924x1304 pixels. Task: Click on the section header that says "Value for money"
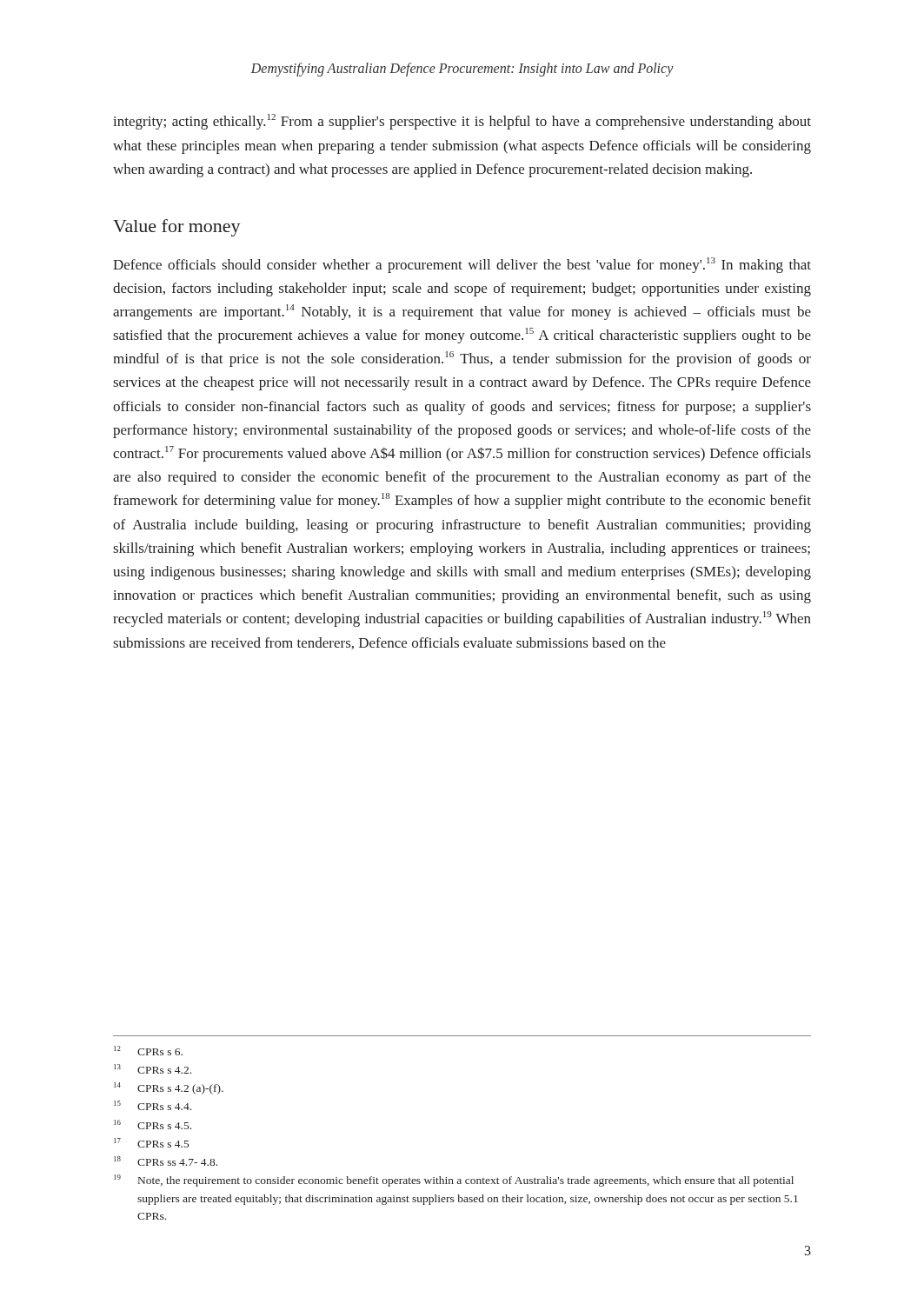pos(177,226)
